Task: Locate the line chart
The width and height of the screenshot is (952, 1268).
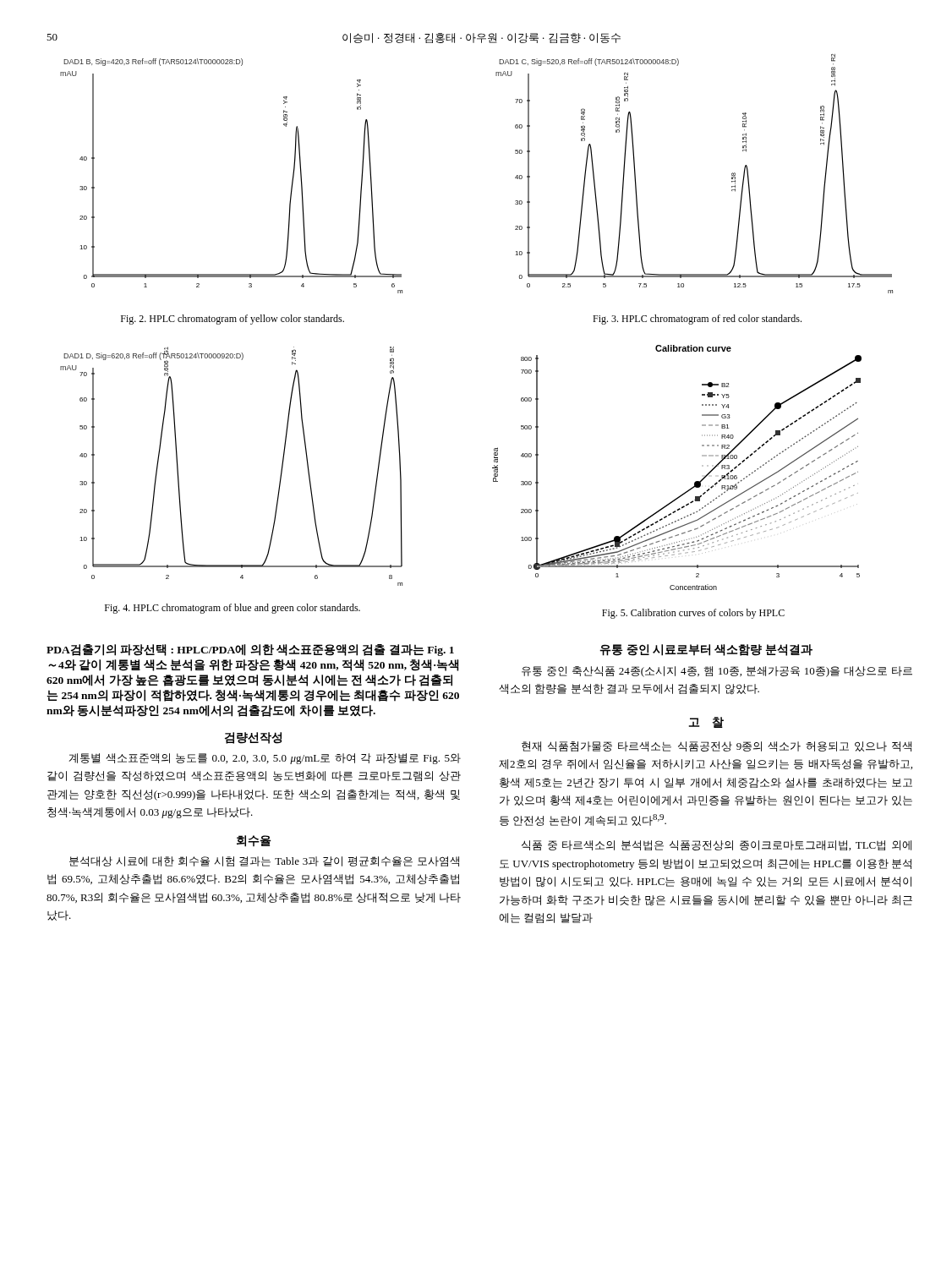Action: coord(693,471)
